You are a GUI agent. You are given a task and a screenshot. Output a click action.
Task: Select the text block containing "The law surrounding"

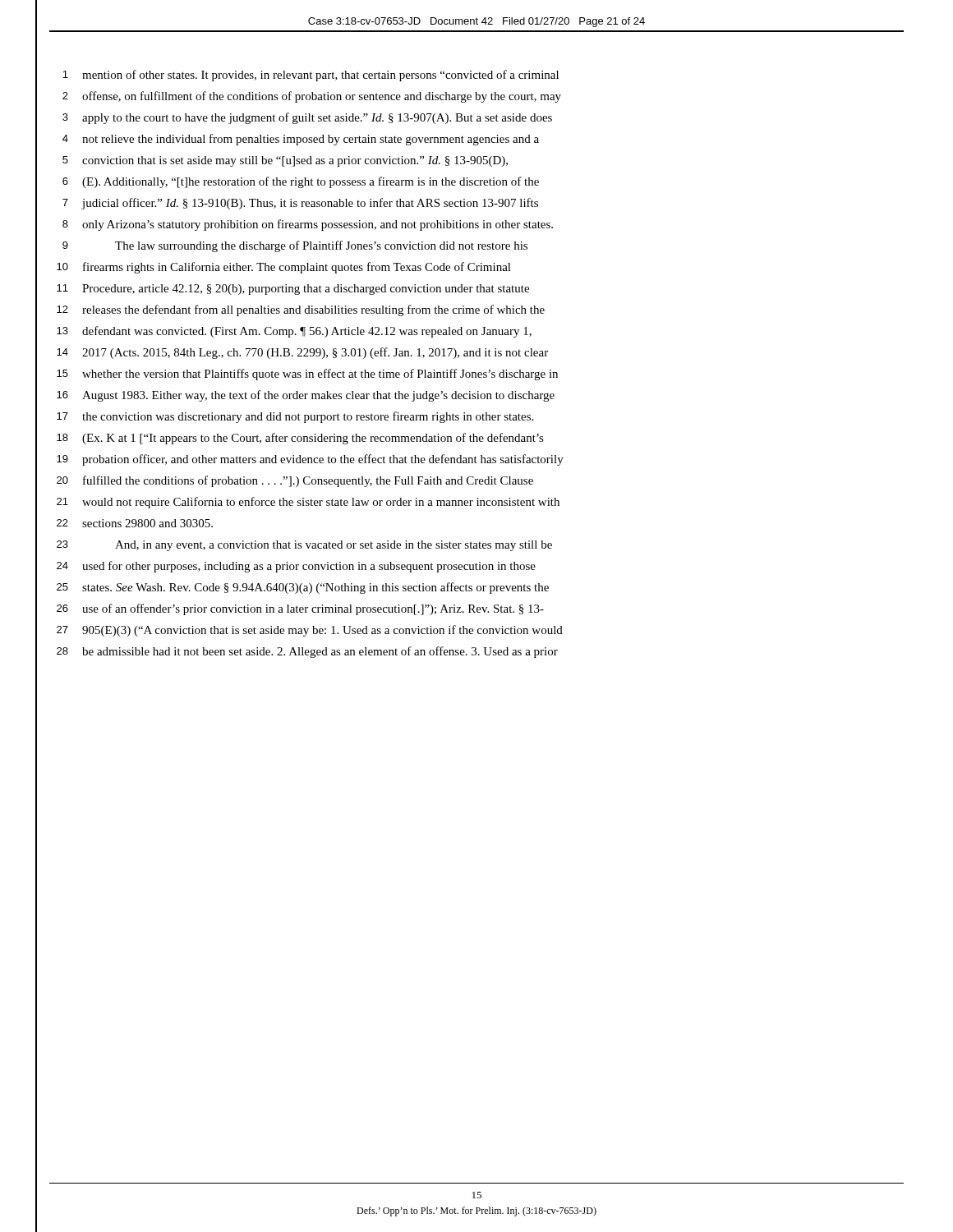[x=490, y=384]
